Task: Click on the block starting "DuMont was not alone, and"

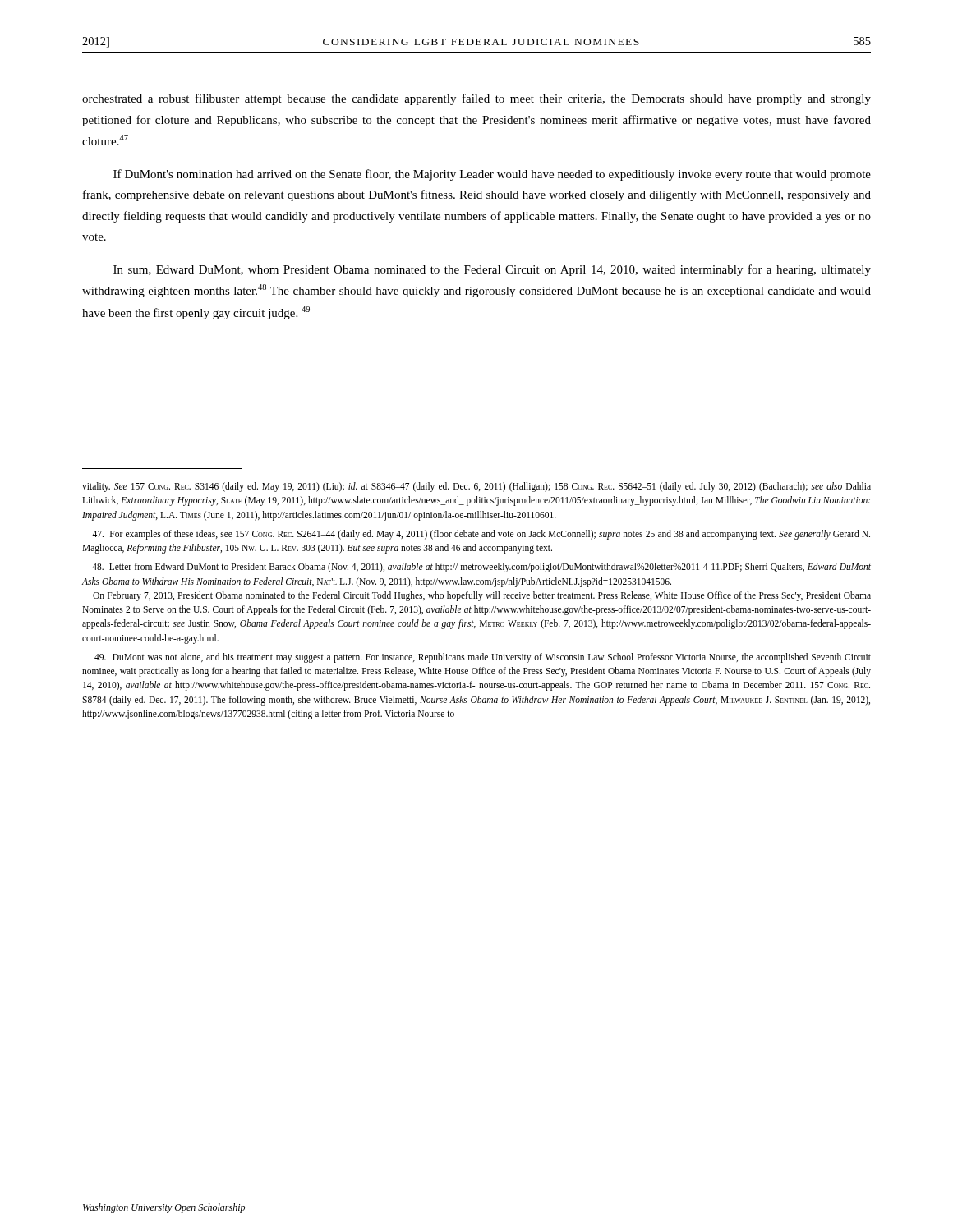Action: (x=476, y=685)
